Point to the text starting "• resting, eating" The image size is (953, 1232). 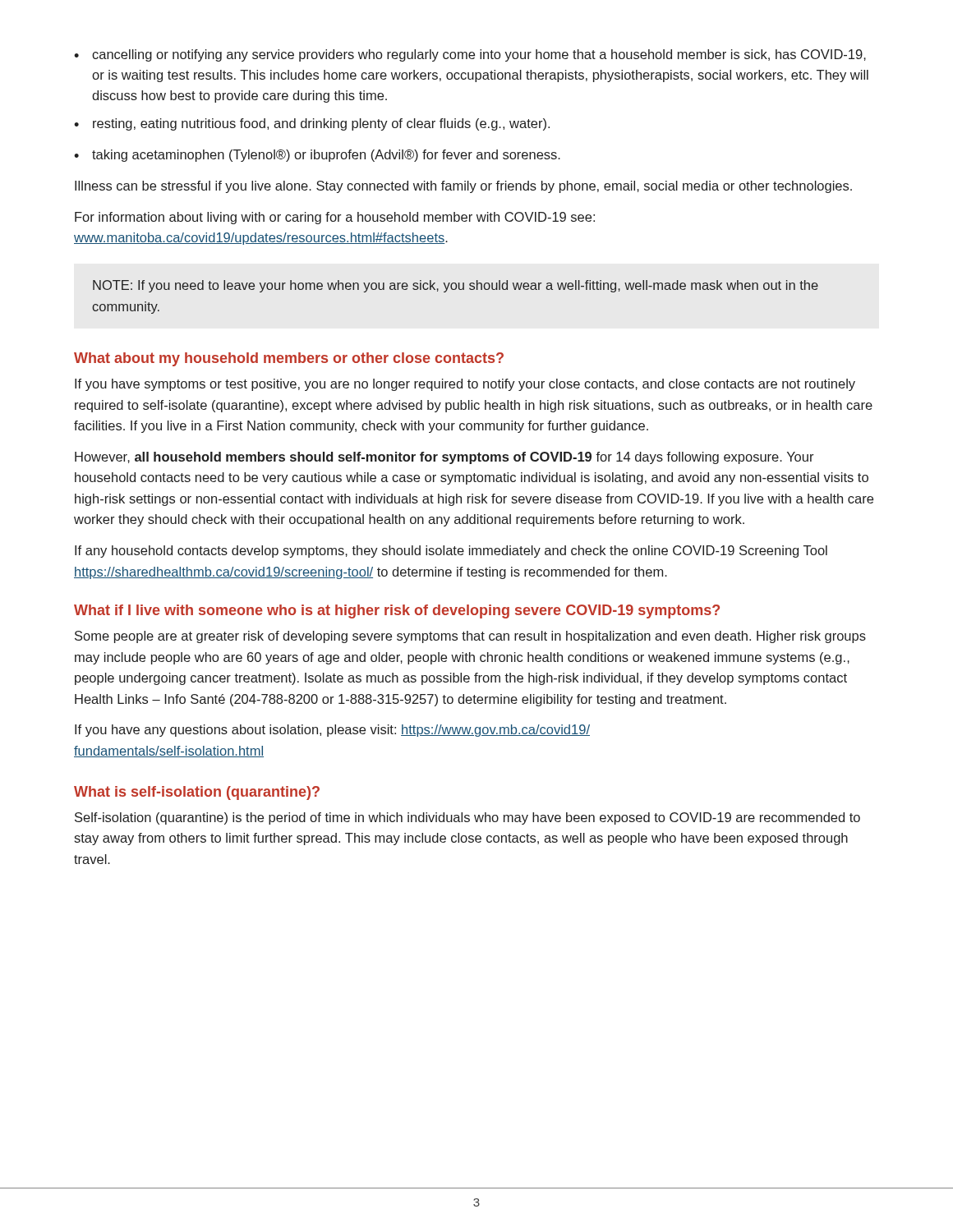tap(476, 125)
